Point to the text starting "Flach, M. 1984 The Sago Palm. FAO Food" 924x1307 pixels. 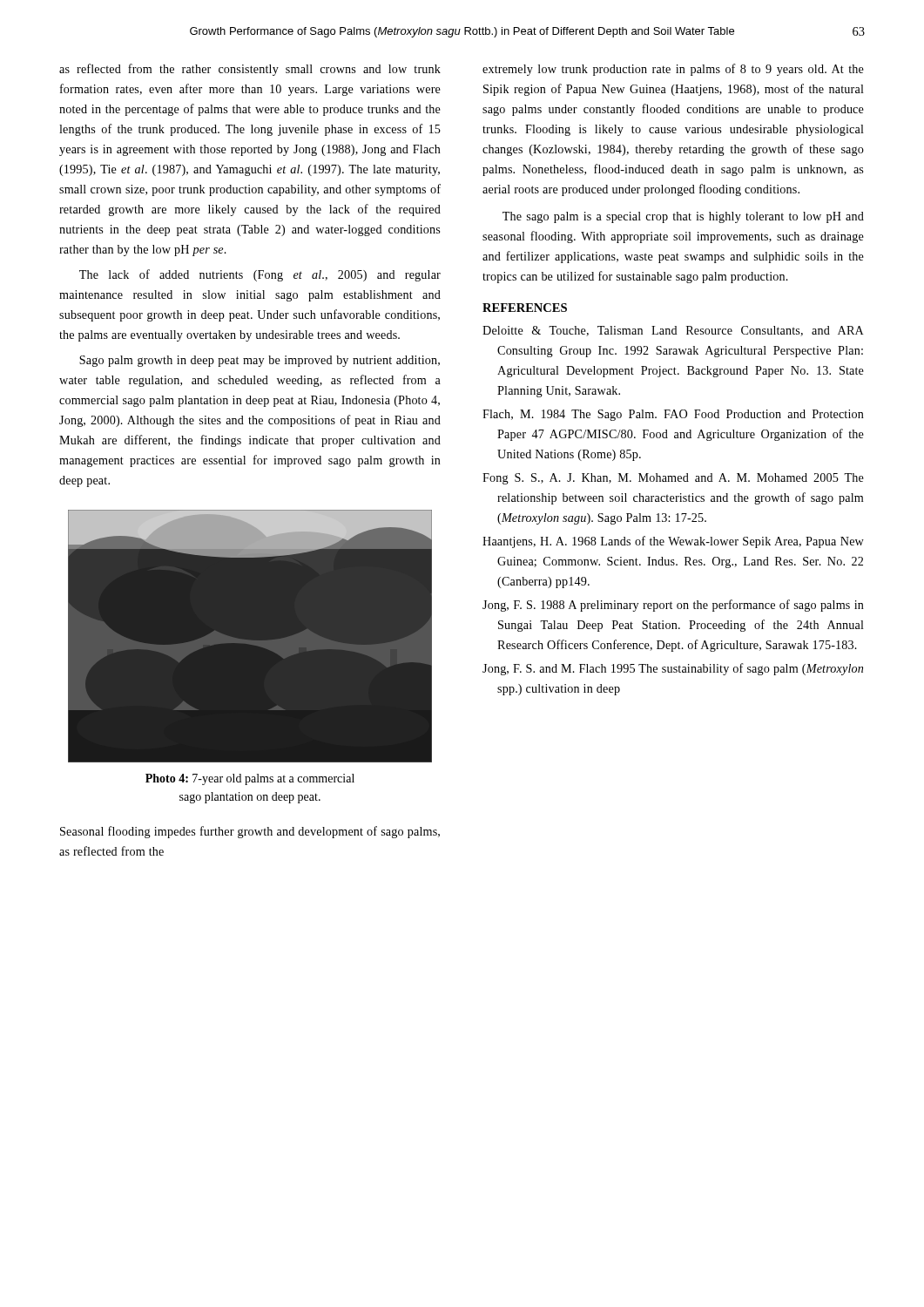[x=673, y=434]
